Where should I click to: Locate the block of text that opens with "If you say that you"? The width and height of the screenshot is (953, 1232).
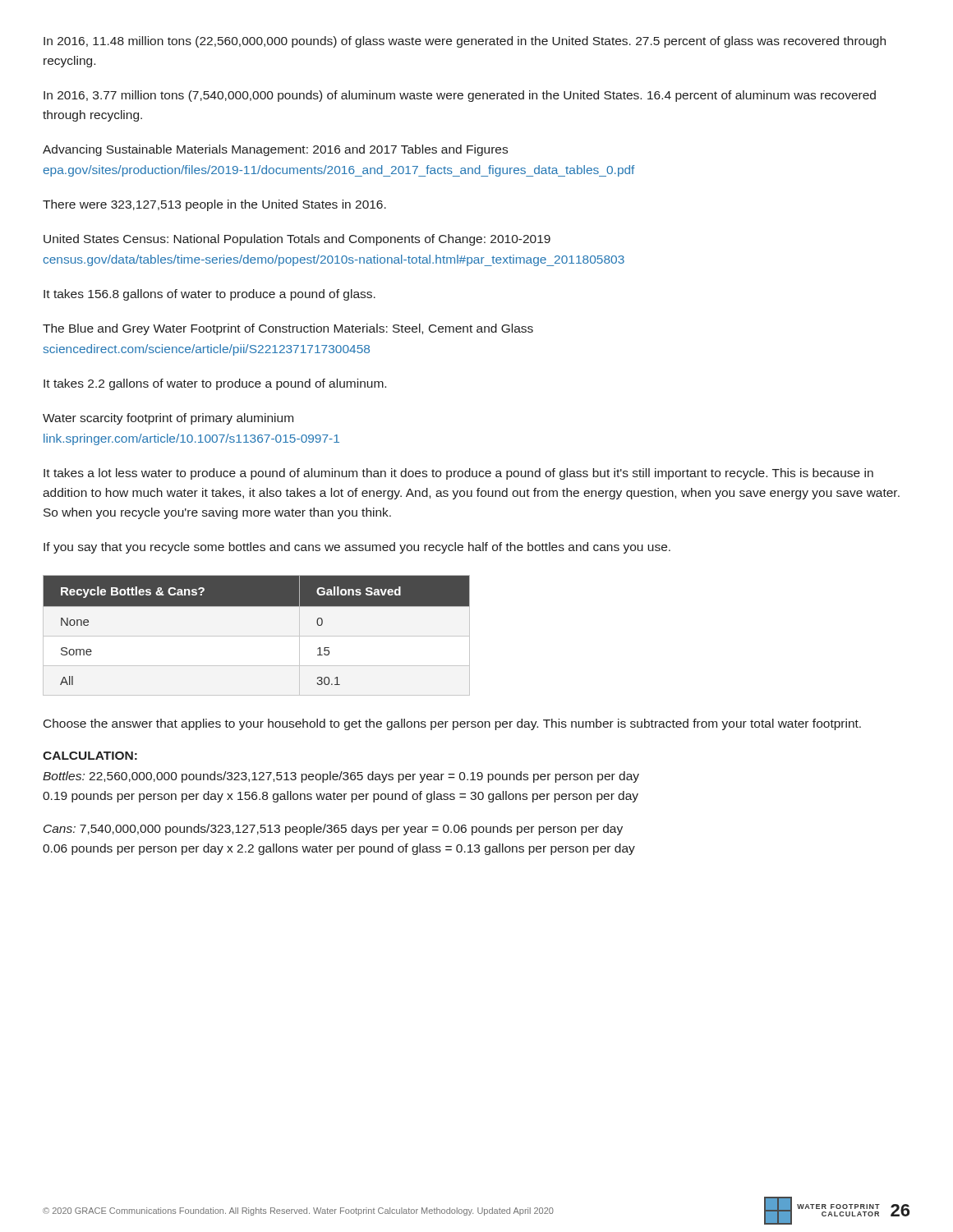[357, 547]
